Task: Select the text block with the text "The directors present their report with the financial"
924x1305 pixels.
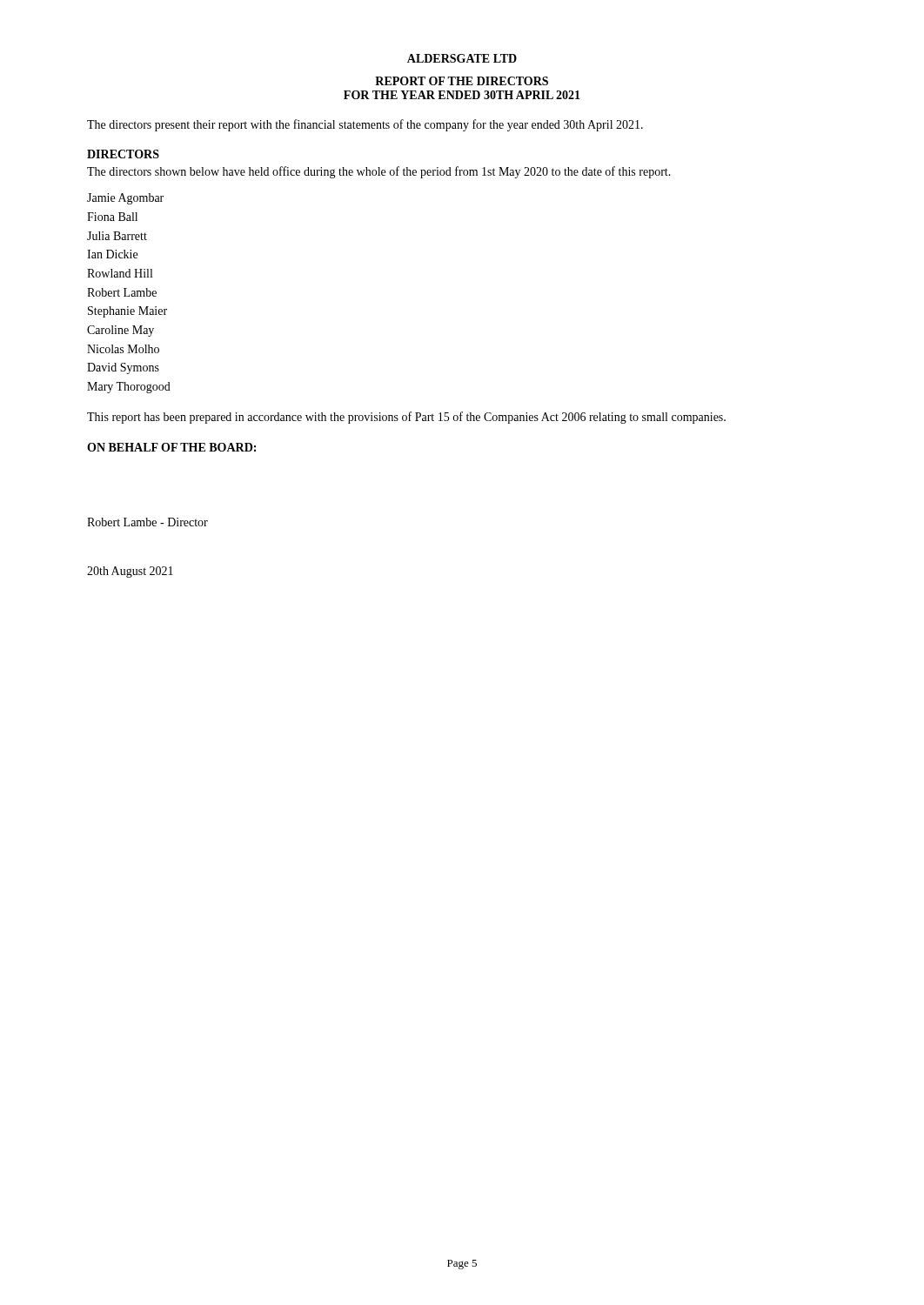Action: click(x=462, y=125)
